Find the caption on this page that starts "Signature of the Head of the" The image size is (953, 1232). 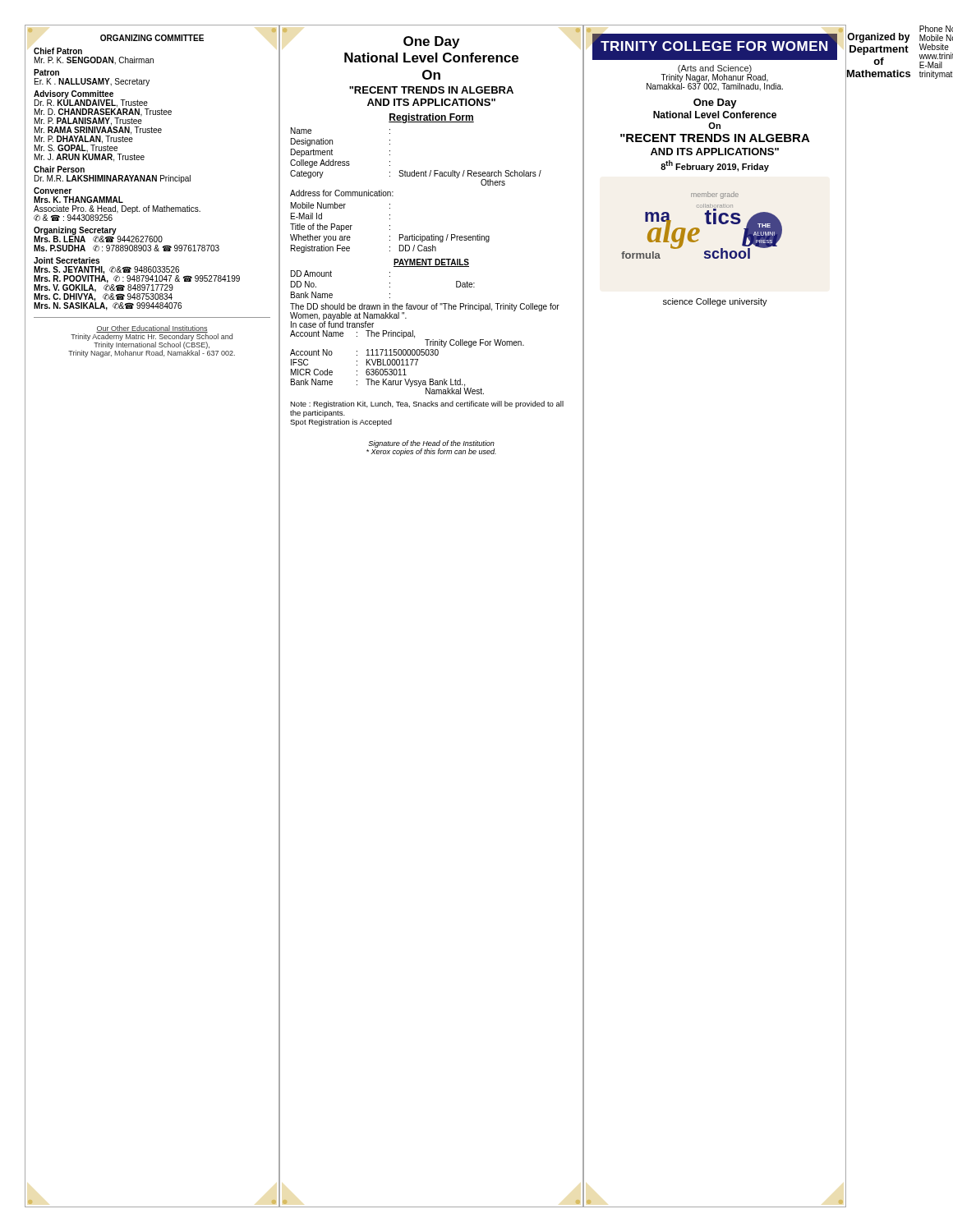[x=431, y=448]
